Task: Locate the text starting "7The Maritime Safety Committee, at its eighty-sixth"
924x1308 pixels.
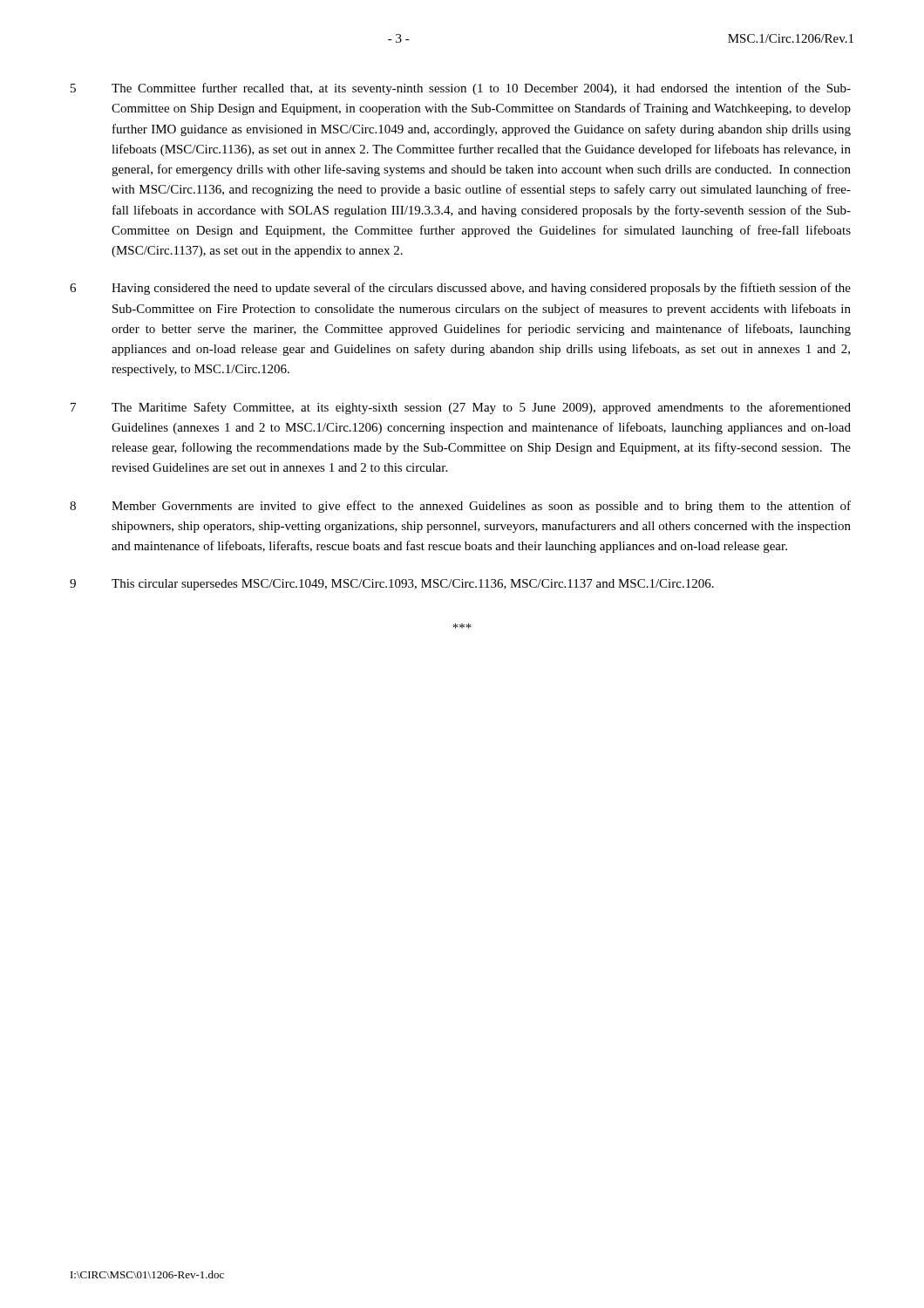Action: (460, 438)
